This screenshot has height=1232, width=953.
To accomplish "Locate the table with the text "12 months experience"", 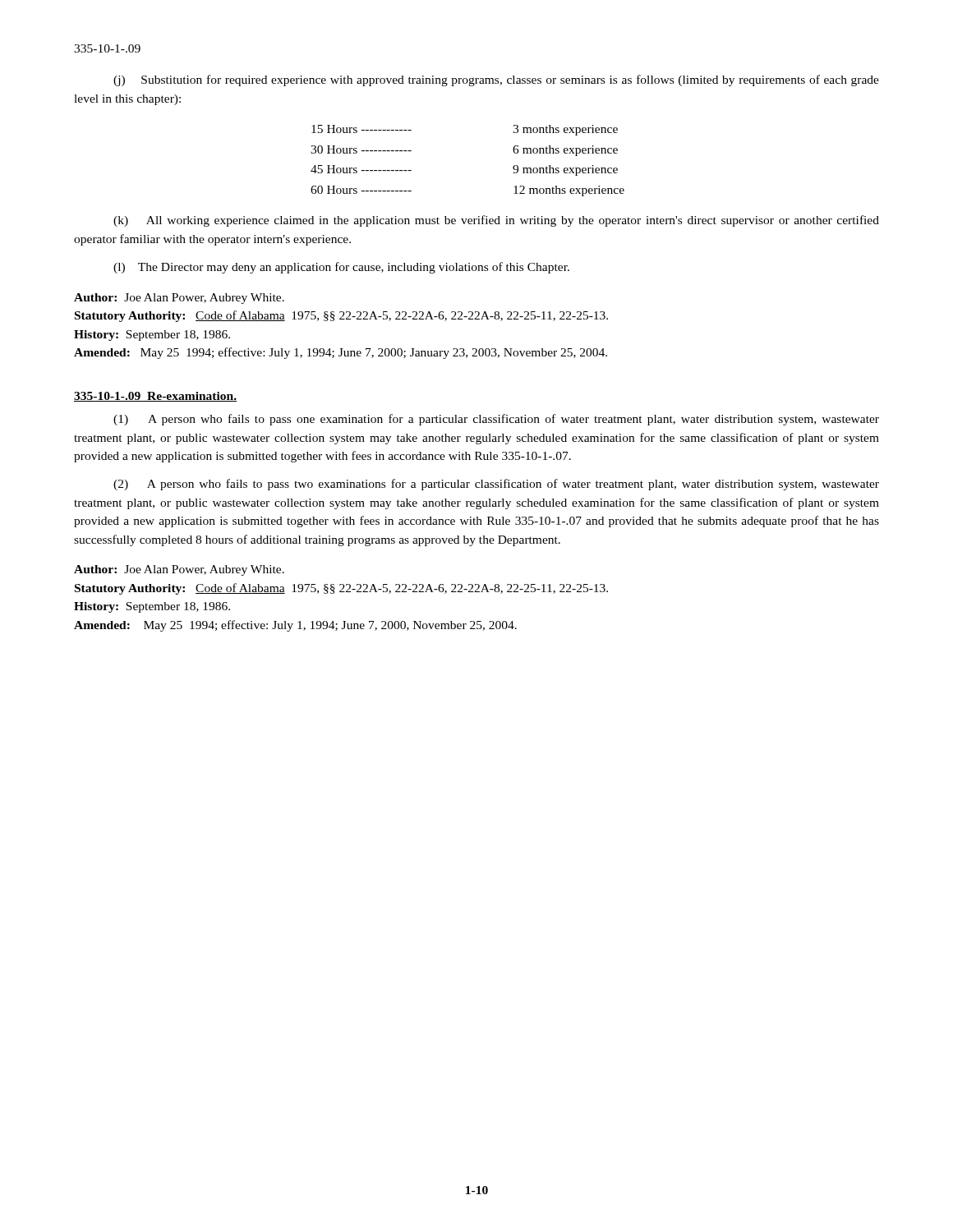I will click(476, 160).
